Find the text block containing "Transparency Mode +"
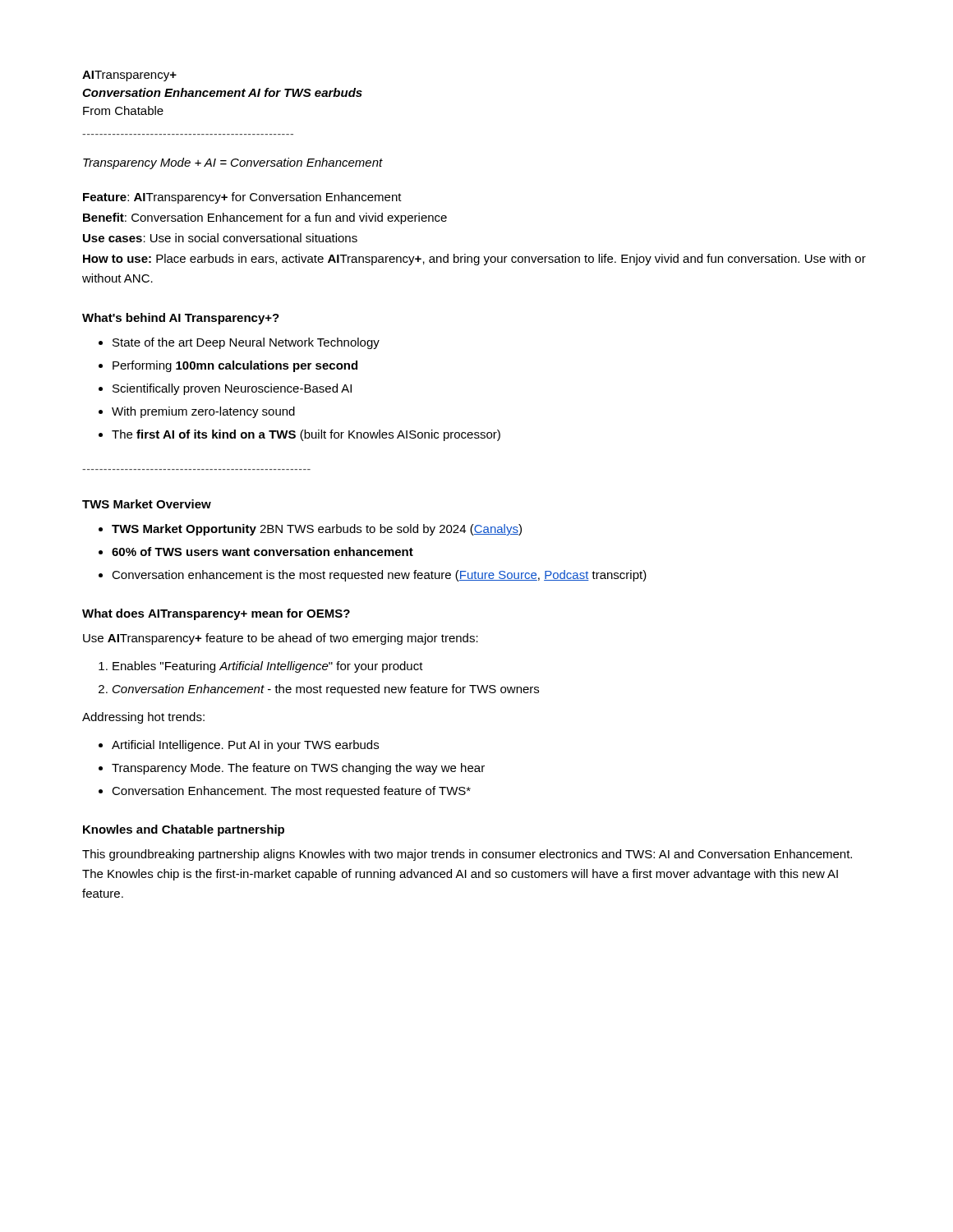The width and height of the screenshot is (953, 1232). (x=232, y=162)
